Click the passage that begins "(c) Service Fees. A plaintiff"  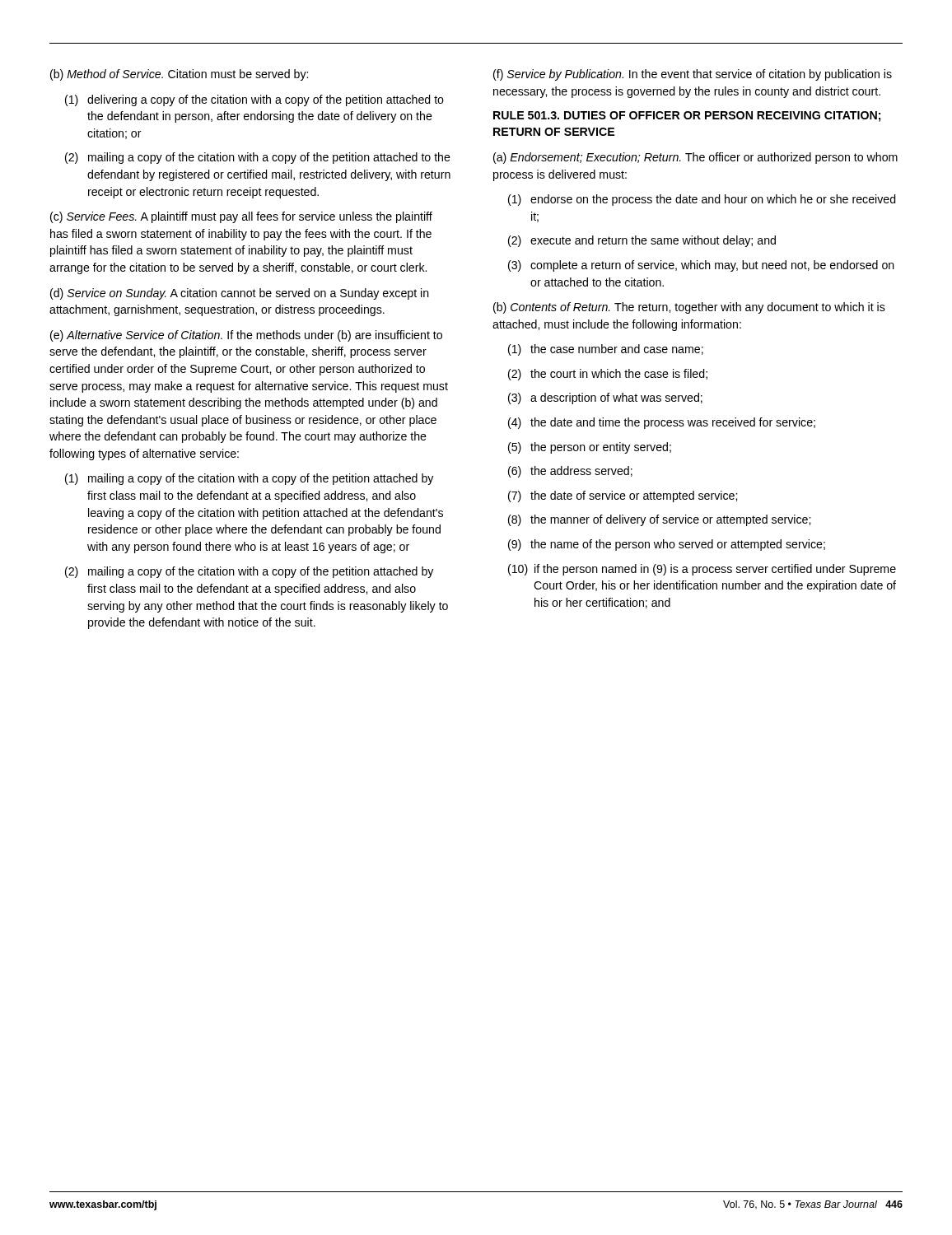(x=241, y=242)
